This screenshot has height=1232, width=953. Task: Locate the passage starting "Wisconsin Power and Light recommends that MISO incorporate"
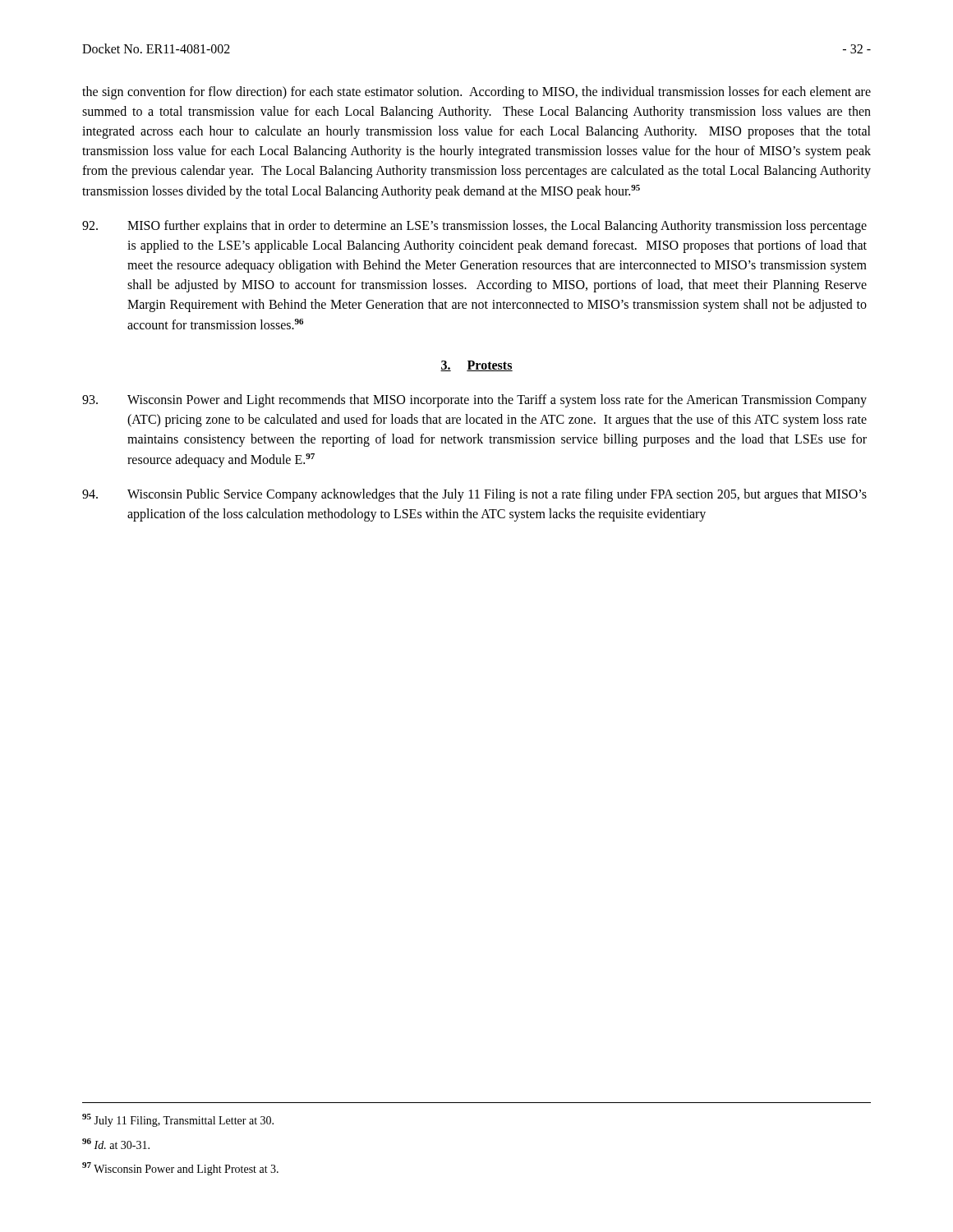point(474,430)
